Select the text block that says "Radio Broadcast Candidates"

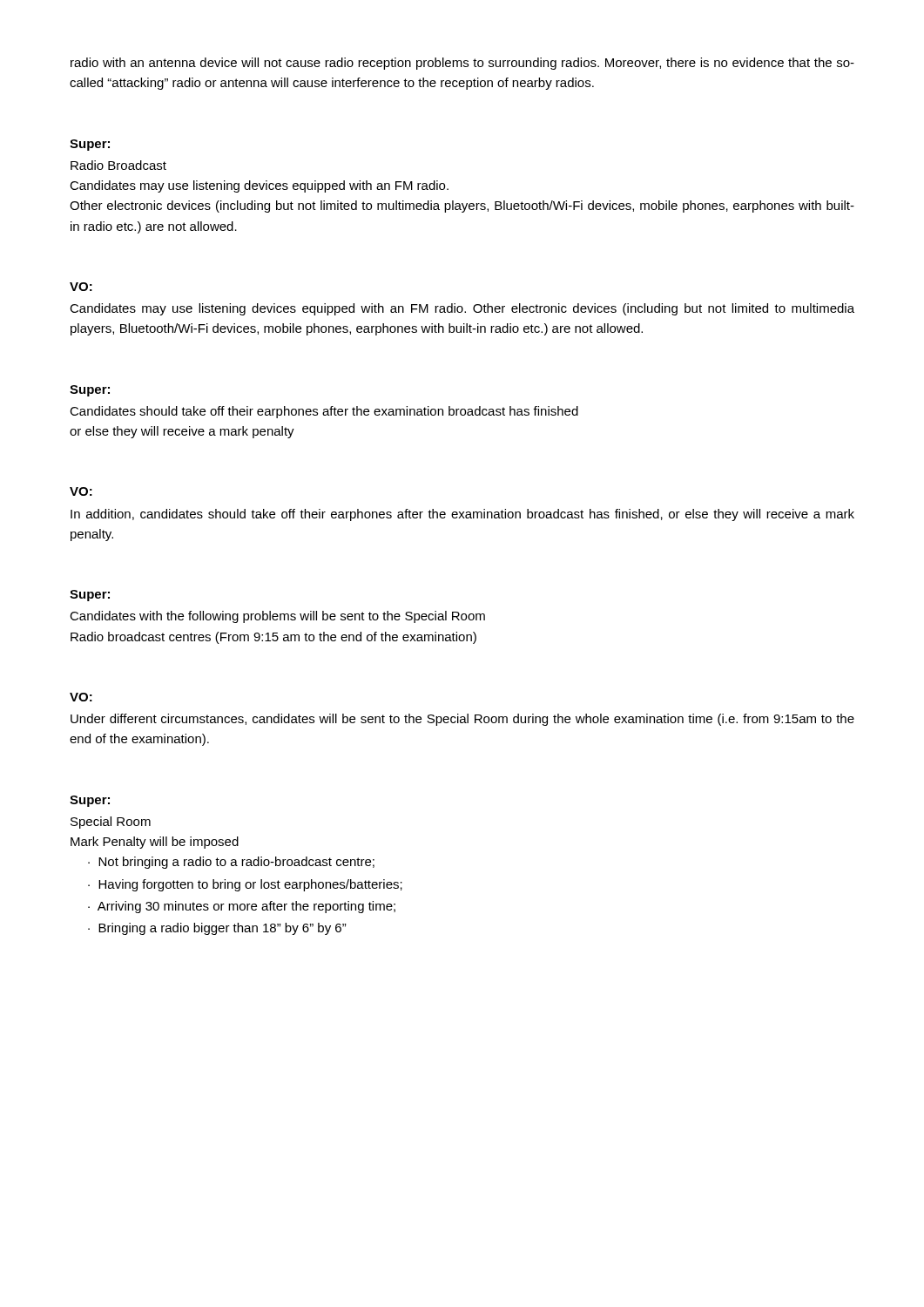pos(462,195)
